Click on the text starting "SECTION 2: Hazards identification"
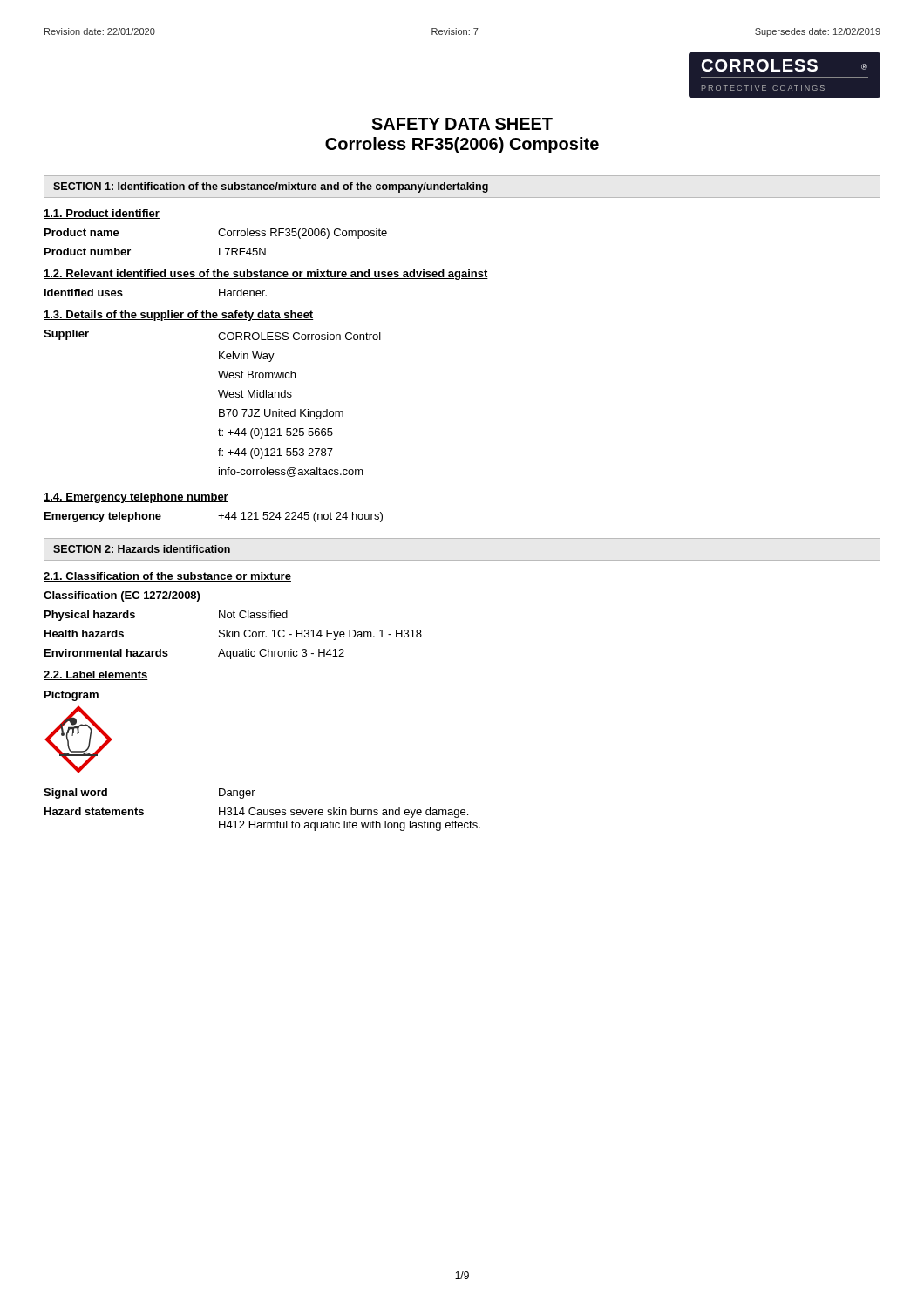The height and width of the screenshot is (1308, 924). 142,549
